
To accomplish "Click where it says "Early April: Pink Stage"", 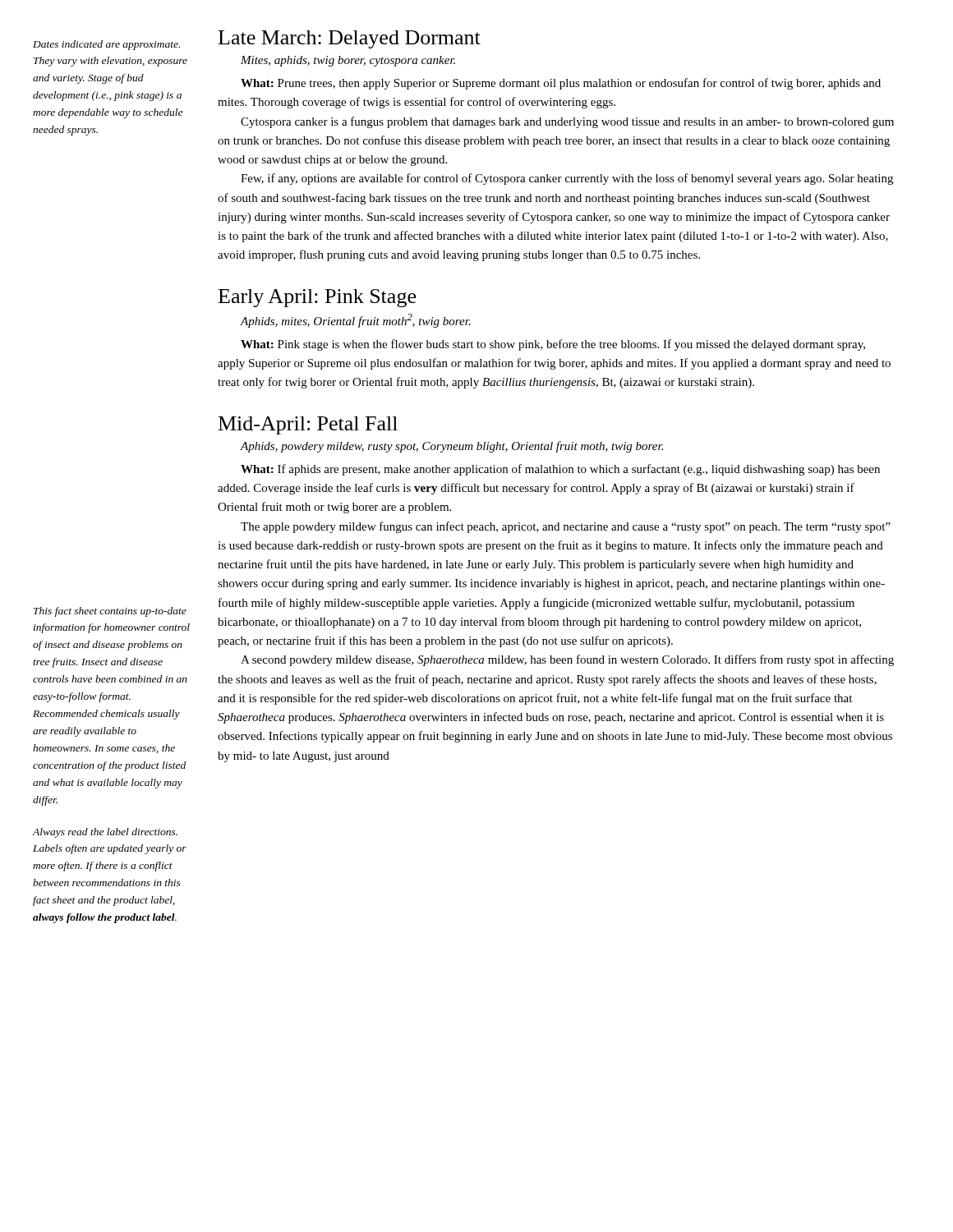I will point(317,296).
